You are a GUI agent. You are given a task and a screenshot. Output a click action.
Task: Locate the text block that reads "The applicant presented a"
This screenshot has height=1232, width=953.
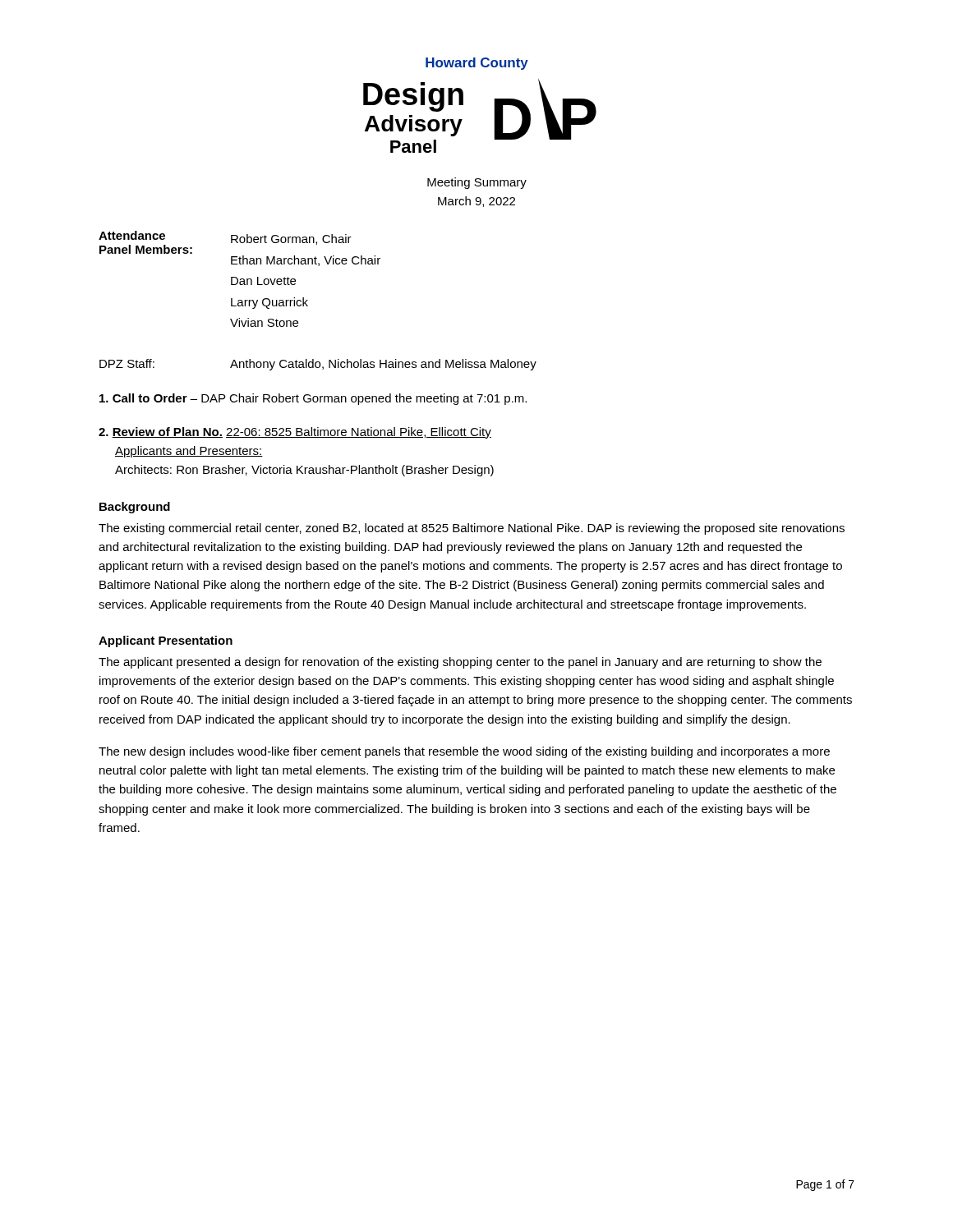(x=475, y=690)
